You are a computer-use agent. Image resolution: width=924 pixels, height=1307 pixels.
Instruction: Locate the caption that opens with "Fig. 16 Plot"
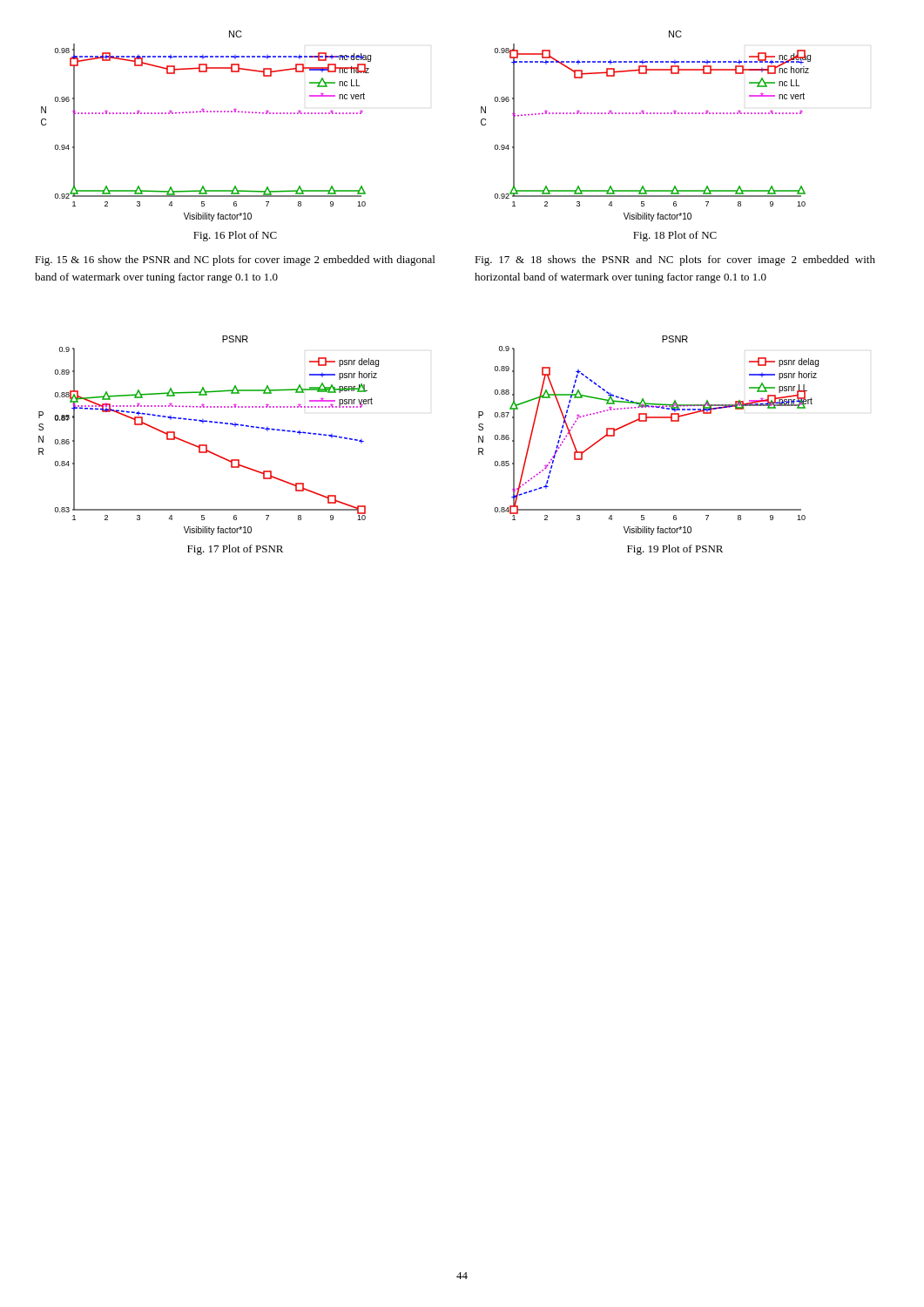click(x=235, y=235)
